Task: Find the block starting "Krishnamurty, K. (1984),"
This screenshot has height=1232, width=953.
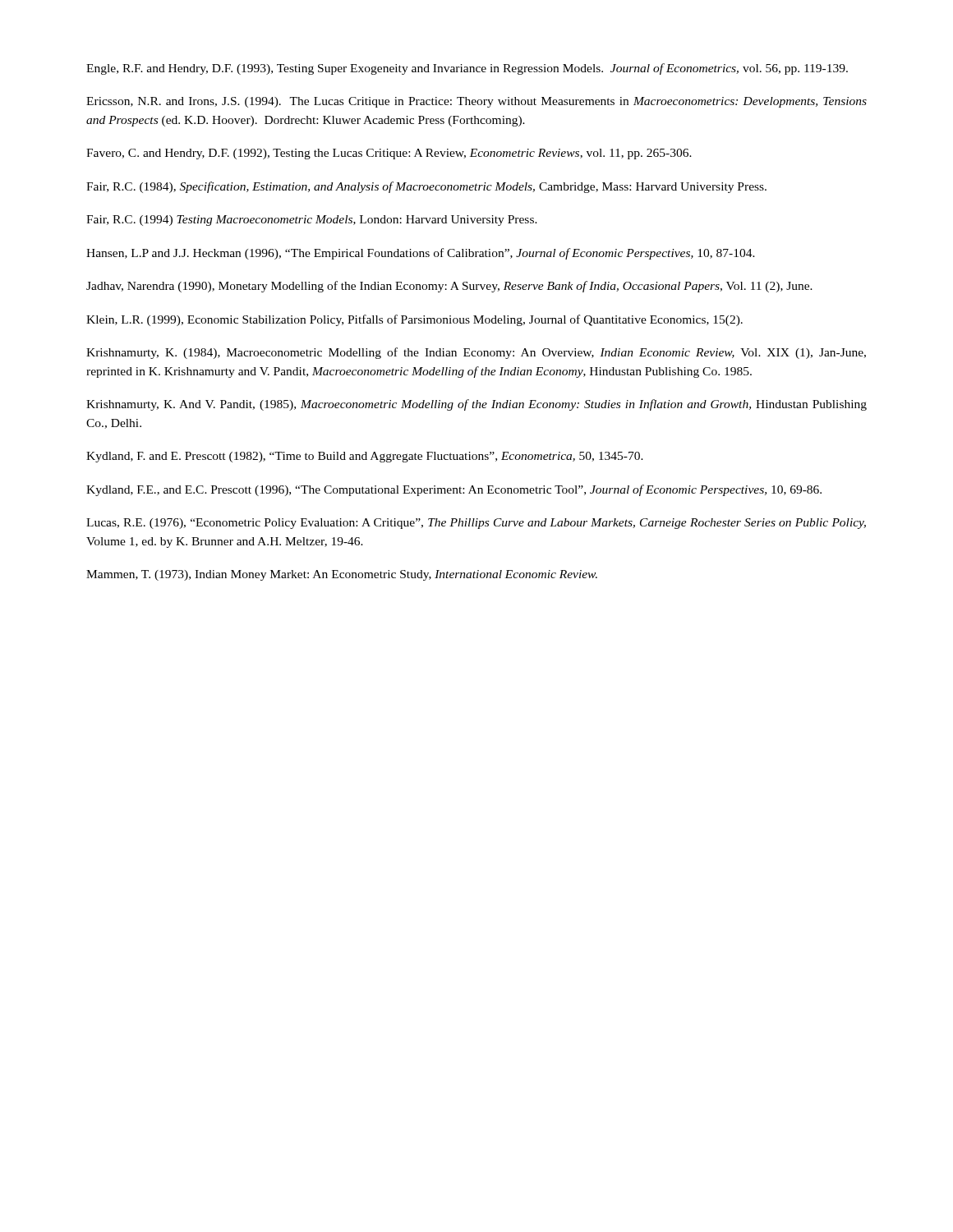Action: (x=476, y=361)
